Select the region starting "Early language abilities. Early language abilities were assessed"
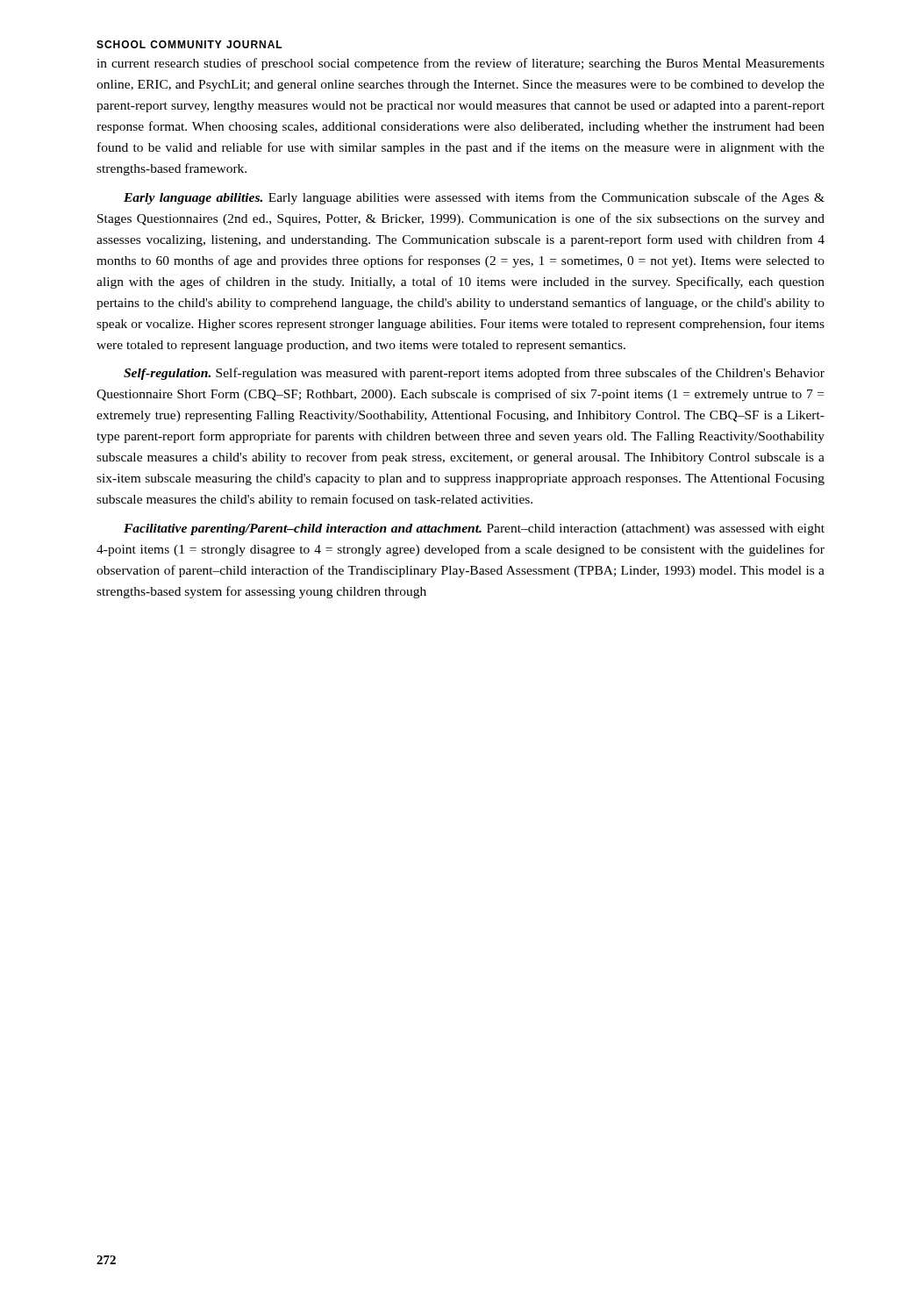 pos(460,271)
